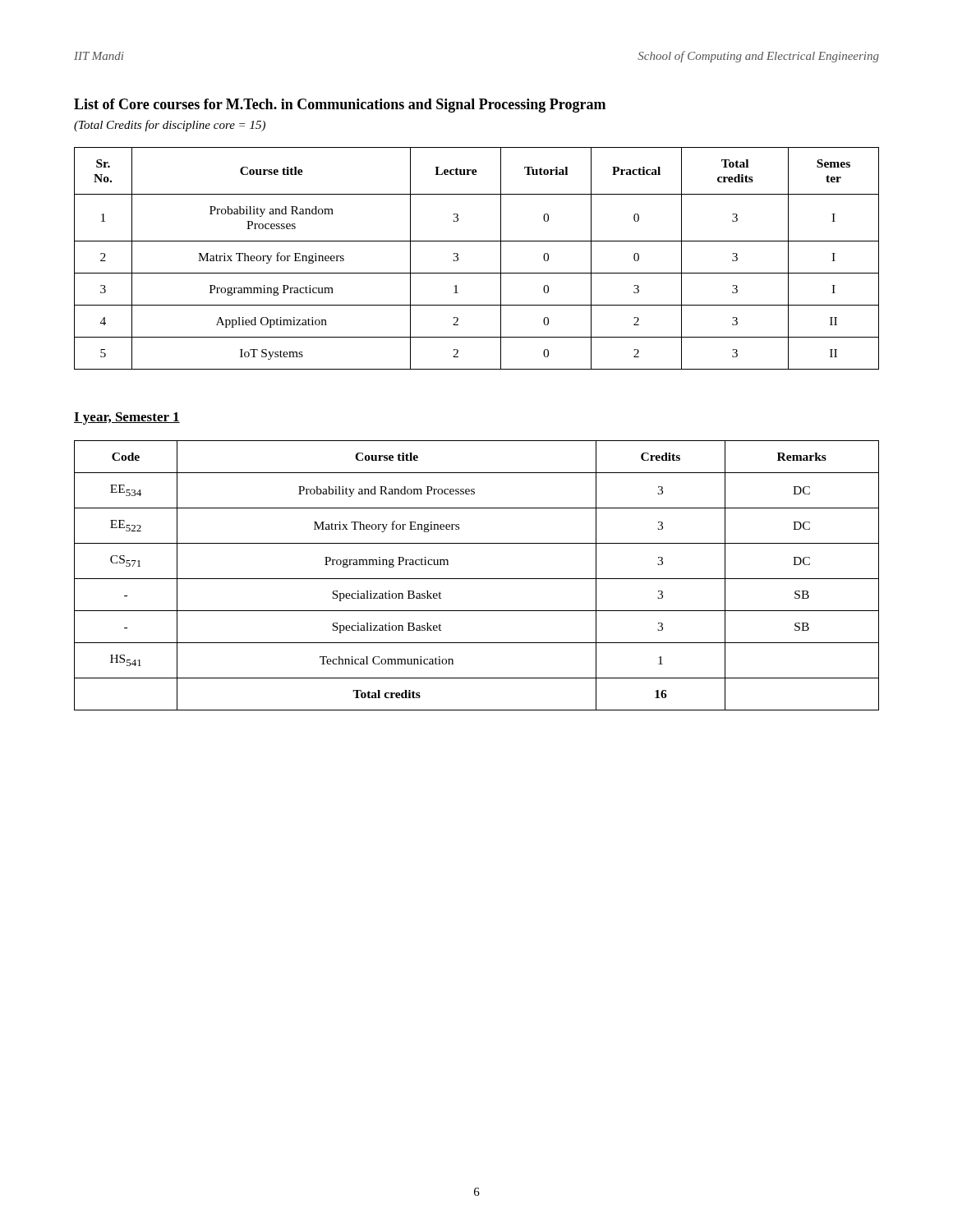
Task: Locate the table with the text "HS 541"
Action: (x=476, y=575)
